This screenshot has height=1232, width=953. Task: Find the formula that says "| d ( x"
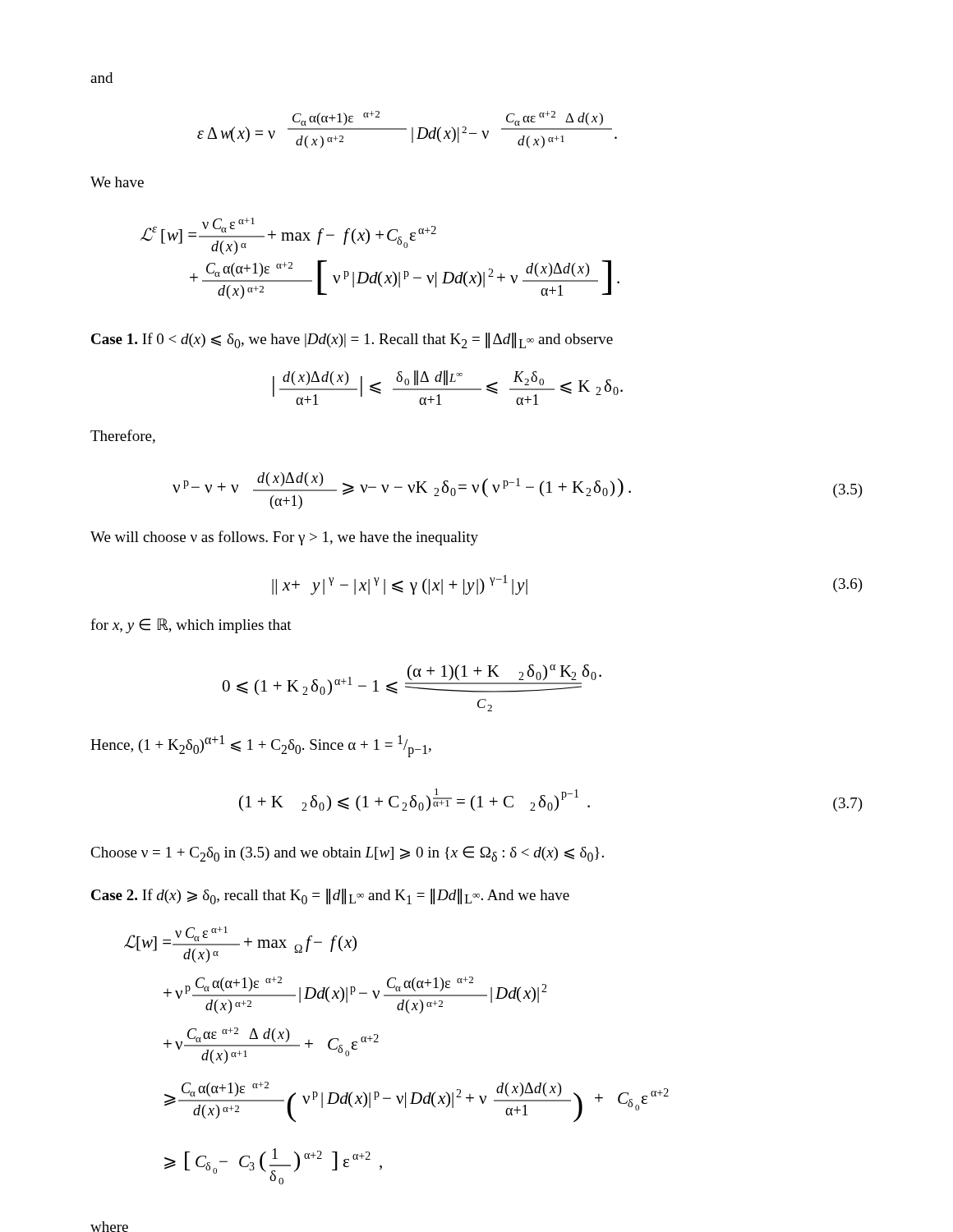(476, 389)
